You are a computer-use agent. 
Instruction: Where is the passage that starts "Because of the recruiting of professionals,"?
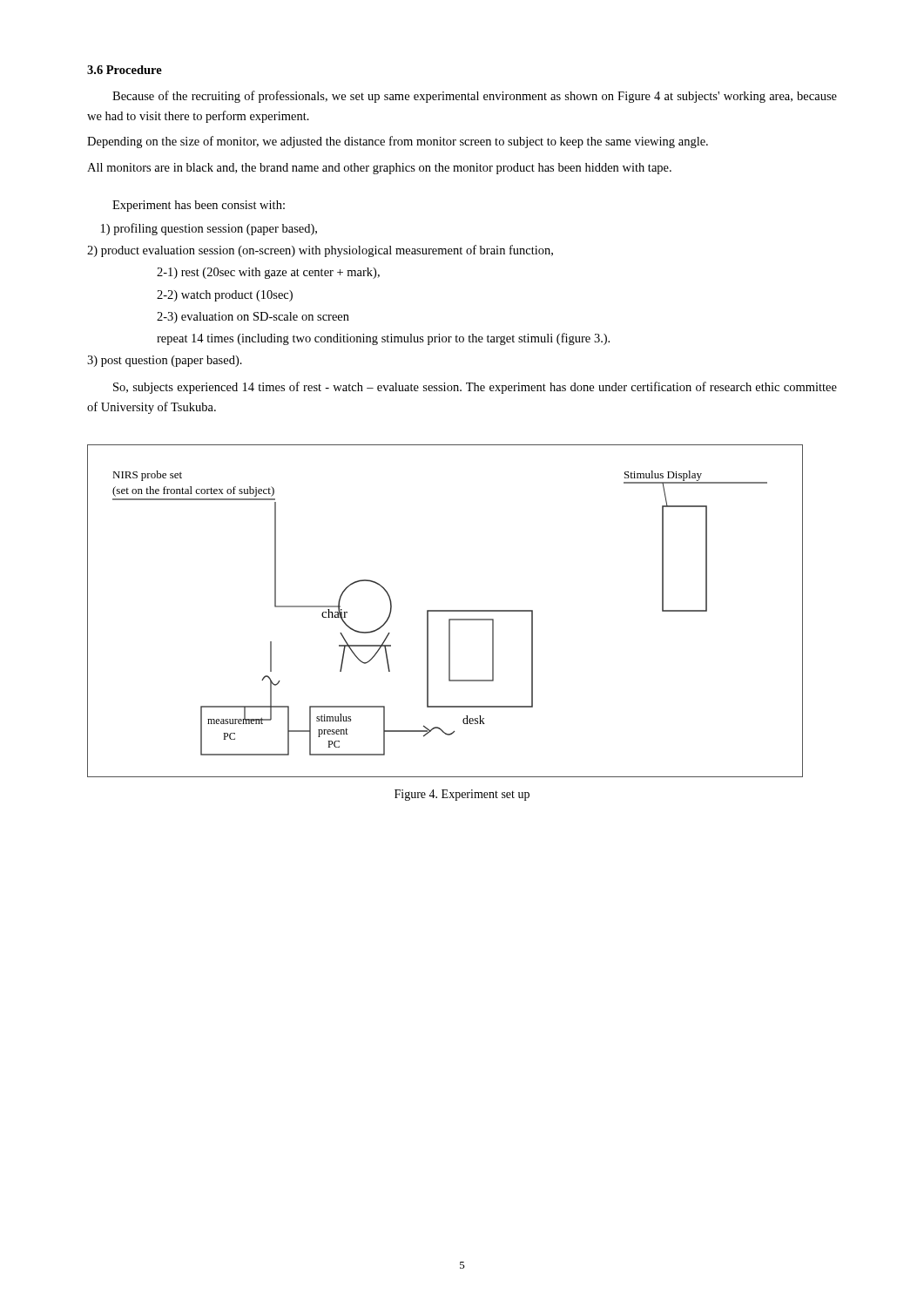(462, 106)
